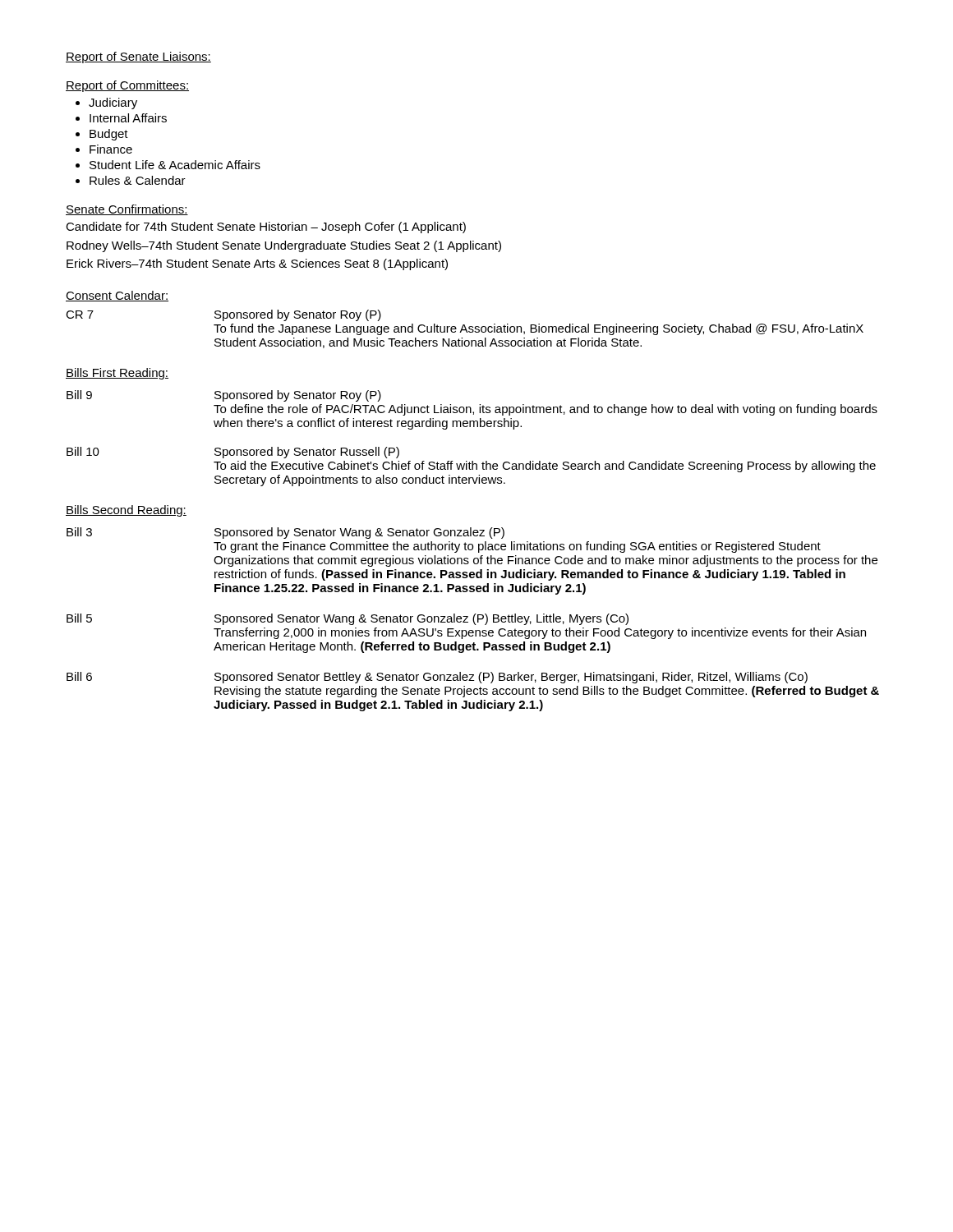953x1232 pixels.
Task: Locate the text that reads "CR 7"
Action: click(x=80, y=314)
